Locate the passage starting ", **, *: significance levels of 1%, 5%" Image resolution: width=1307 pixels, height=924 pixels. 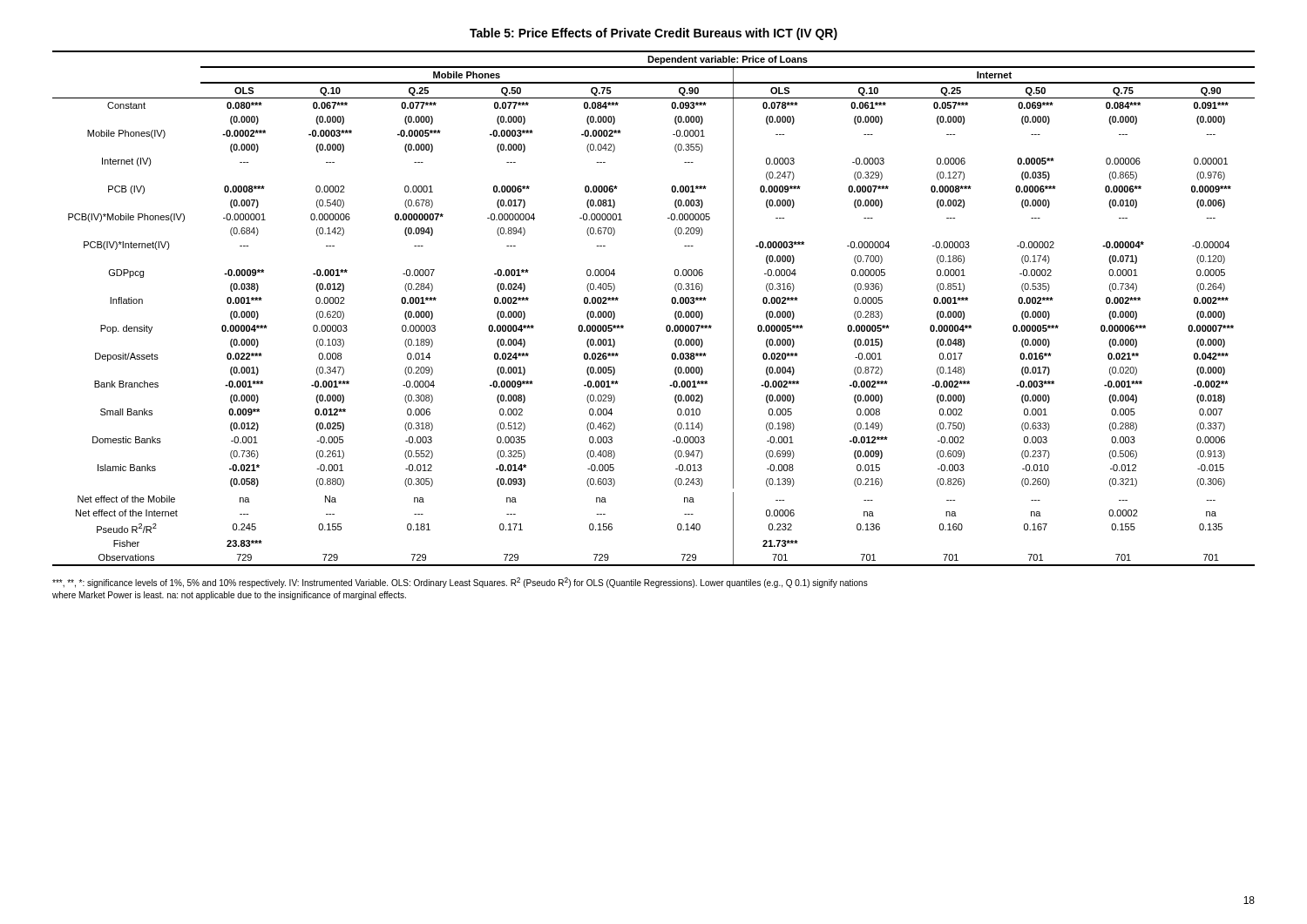[x=460, y=588]
